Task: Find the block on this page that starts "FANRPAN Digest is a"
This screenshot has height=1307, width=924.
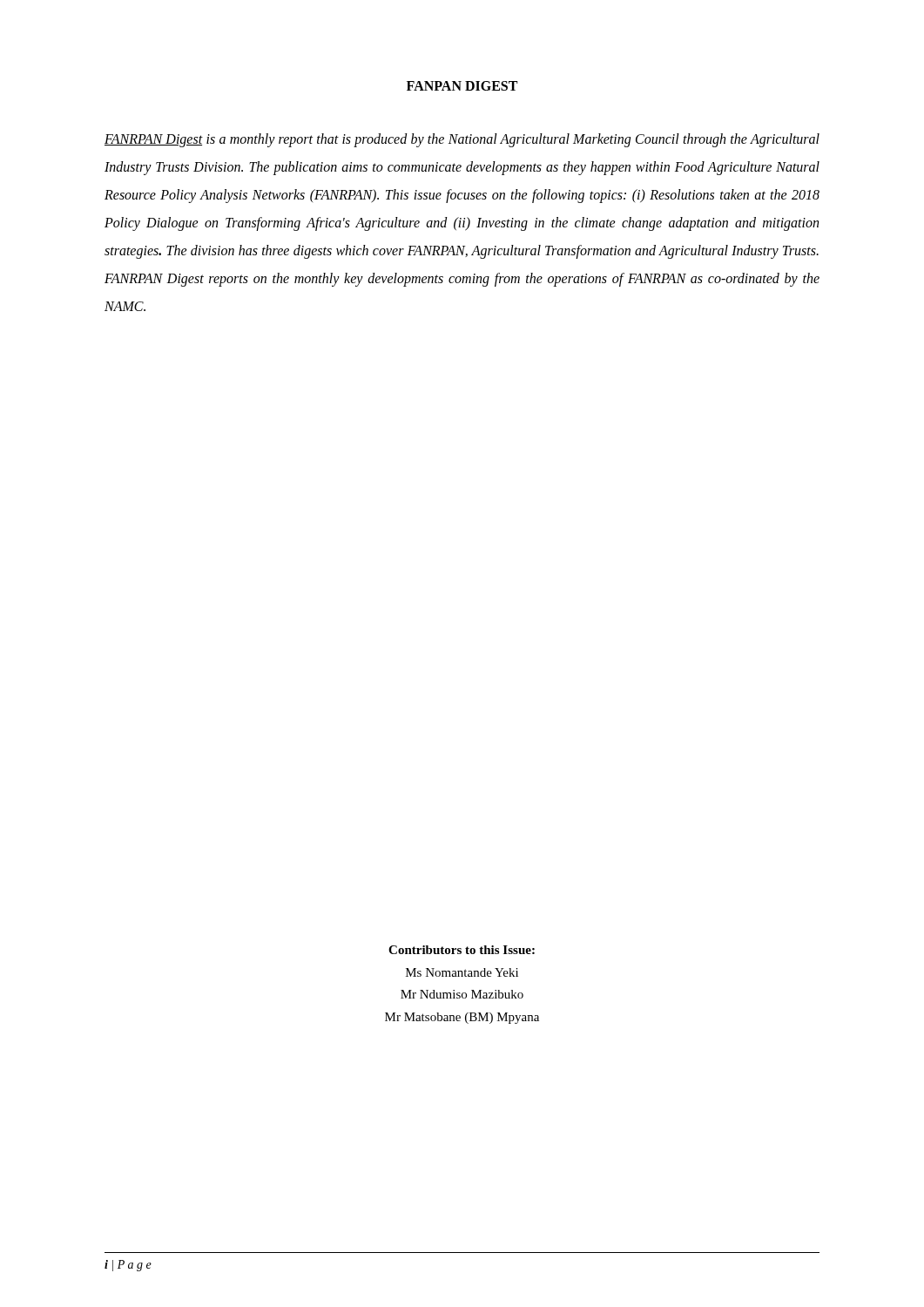Action: point(462,223)
